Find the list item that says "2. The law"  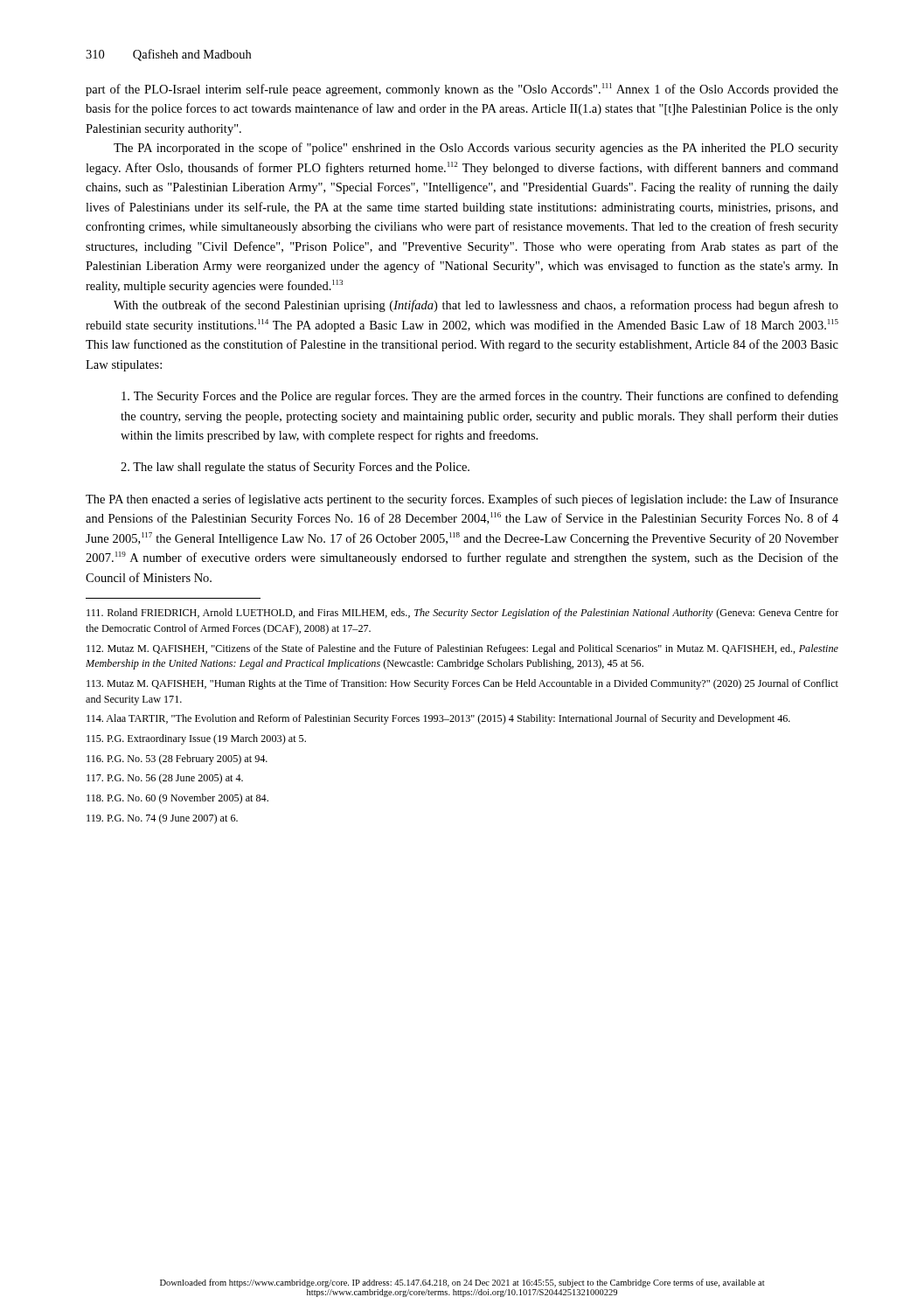[480, 467]
